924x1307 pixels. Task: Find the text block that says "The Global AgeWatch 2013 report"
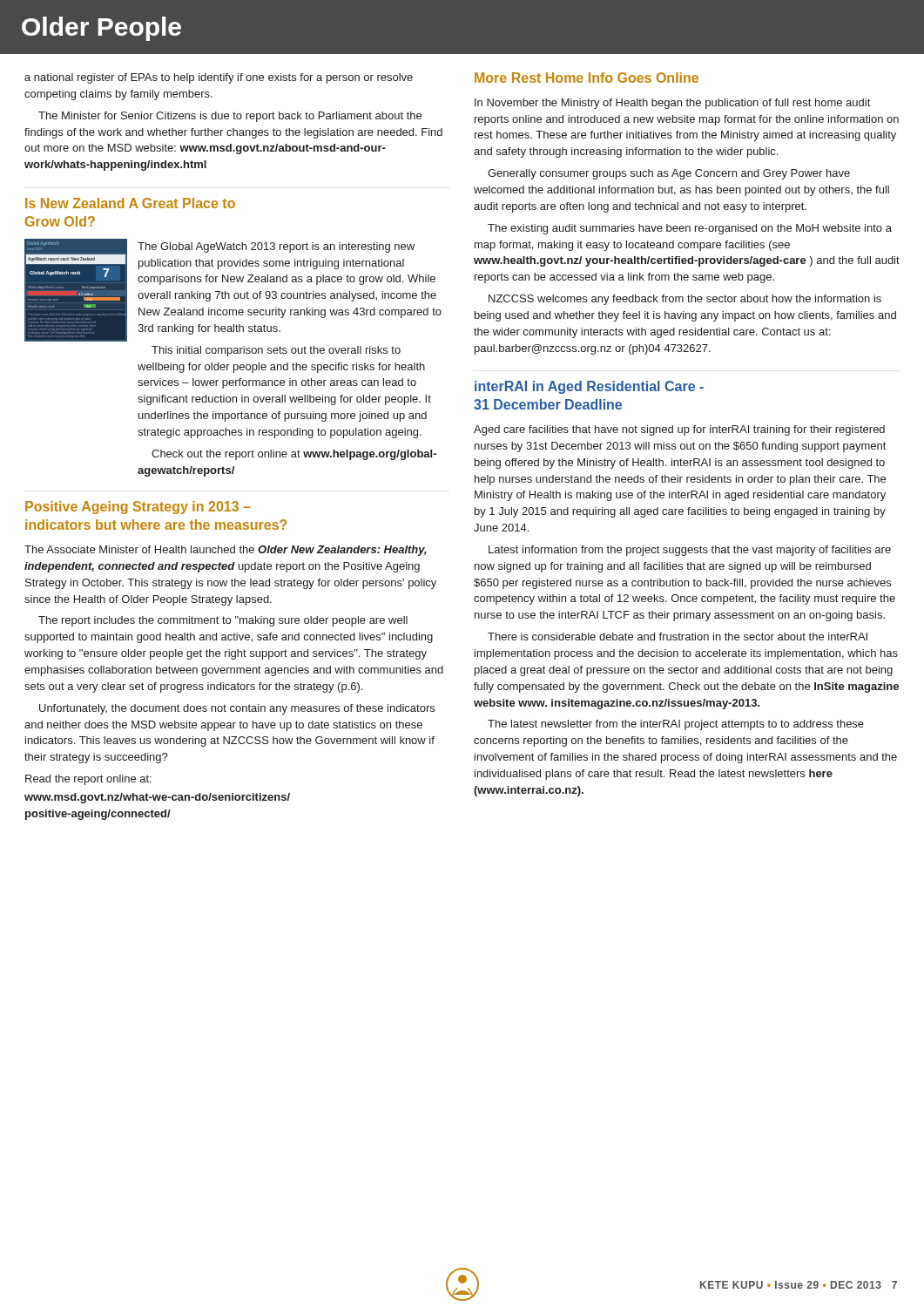293,359
